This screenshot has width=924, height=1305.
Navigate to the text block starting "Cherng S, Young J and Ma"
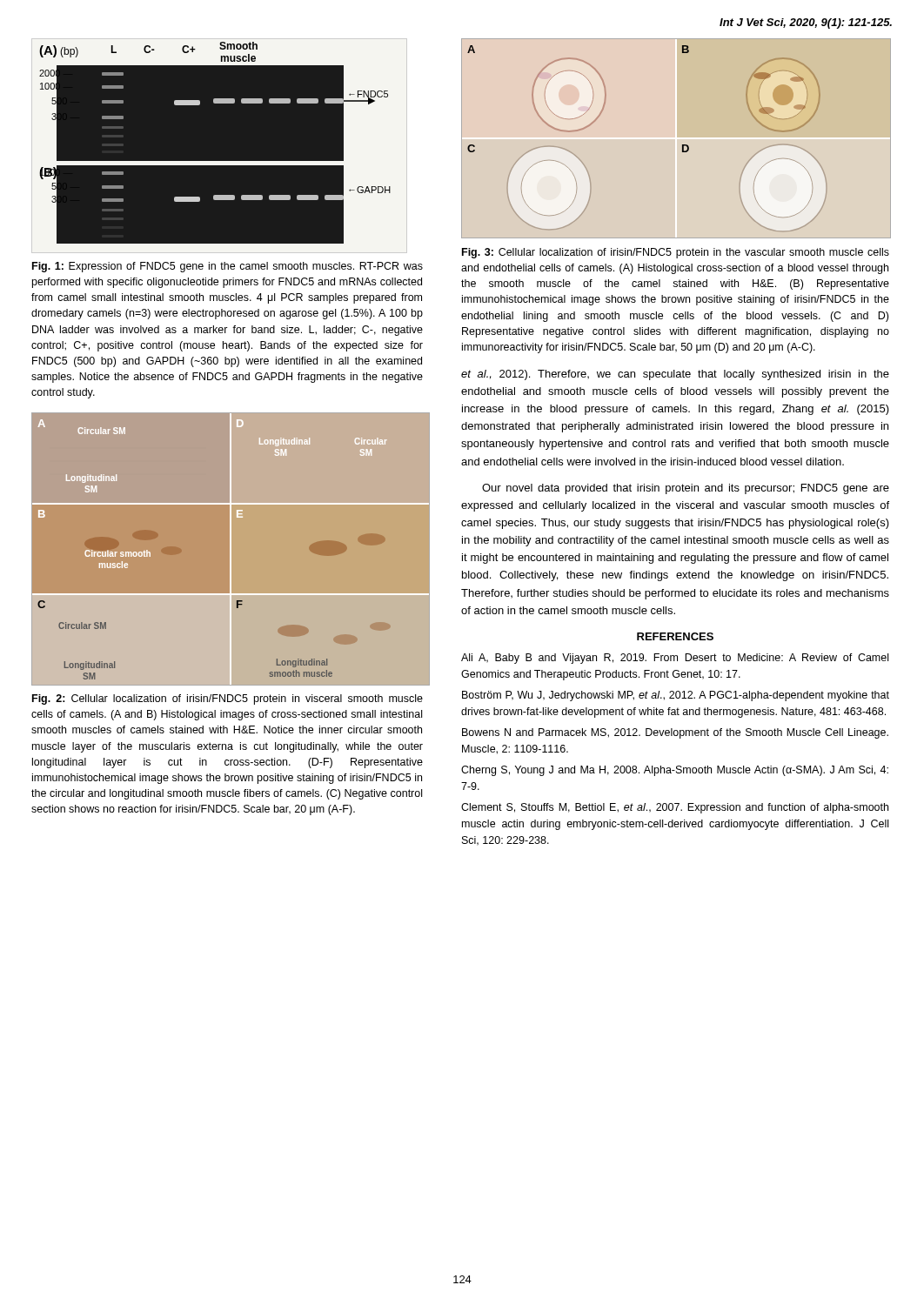point(675,778)
